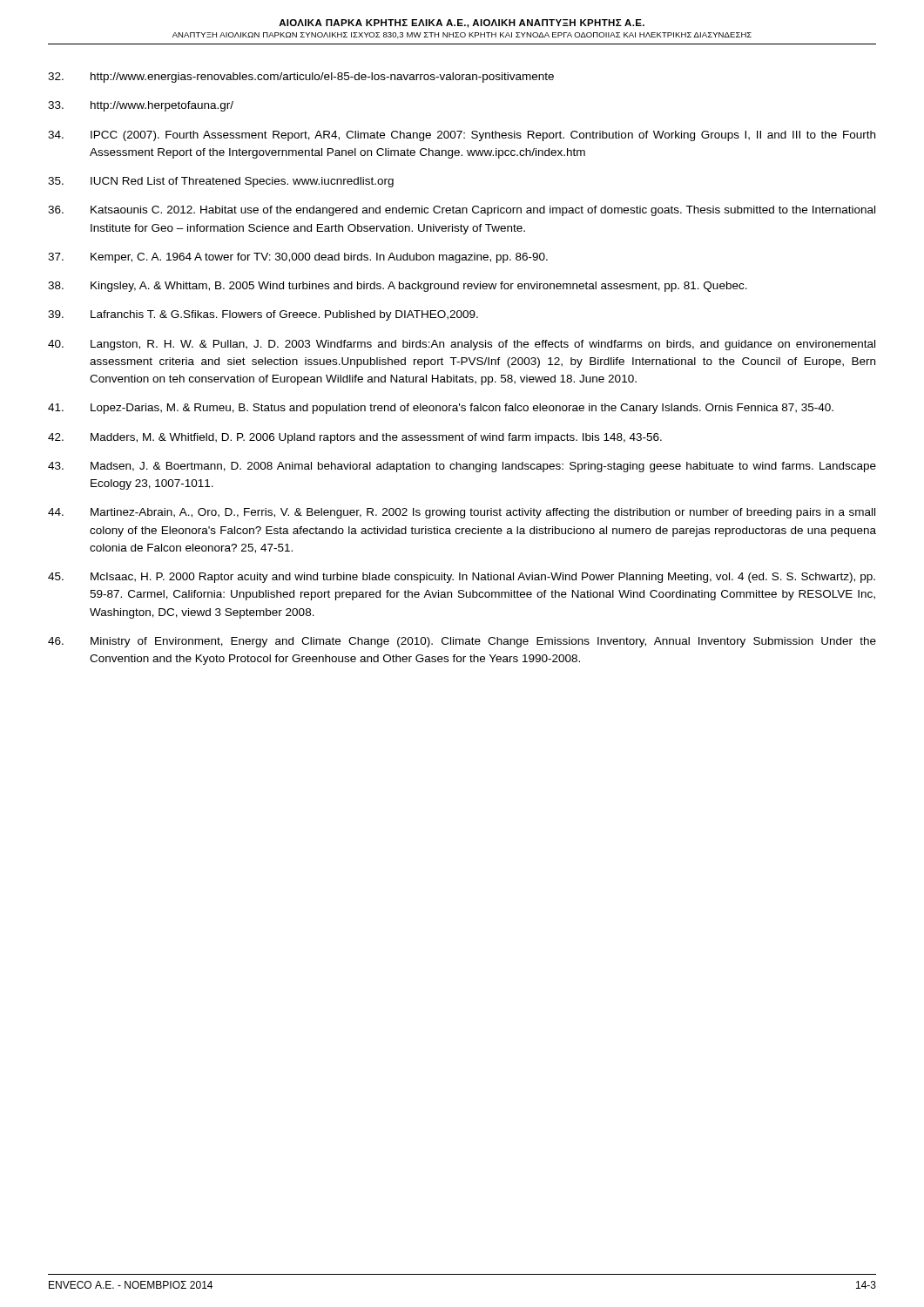Click the passage that begins "38. Kingsley, A. &"
Screen dimensions: 1307x924
(x=462, y=286)
